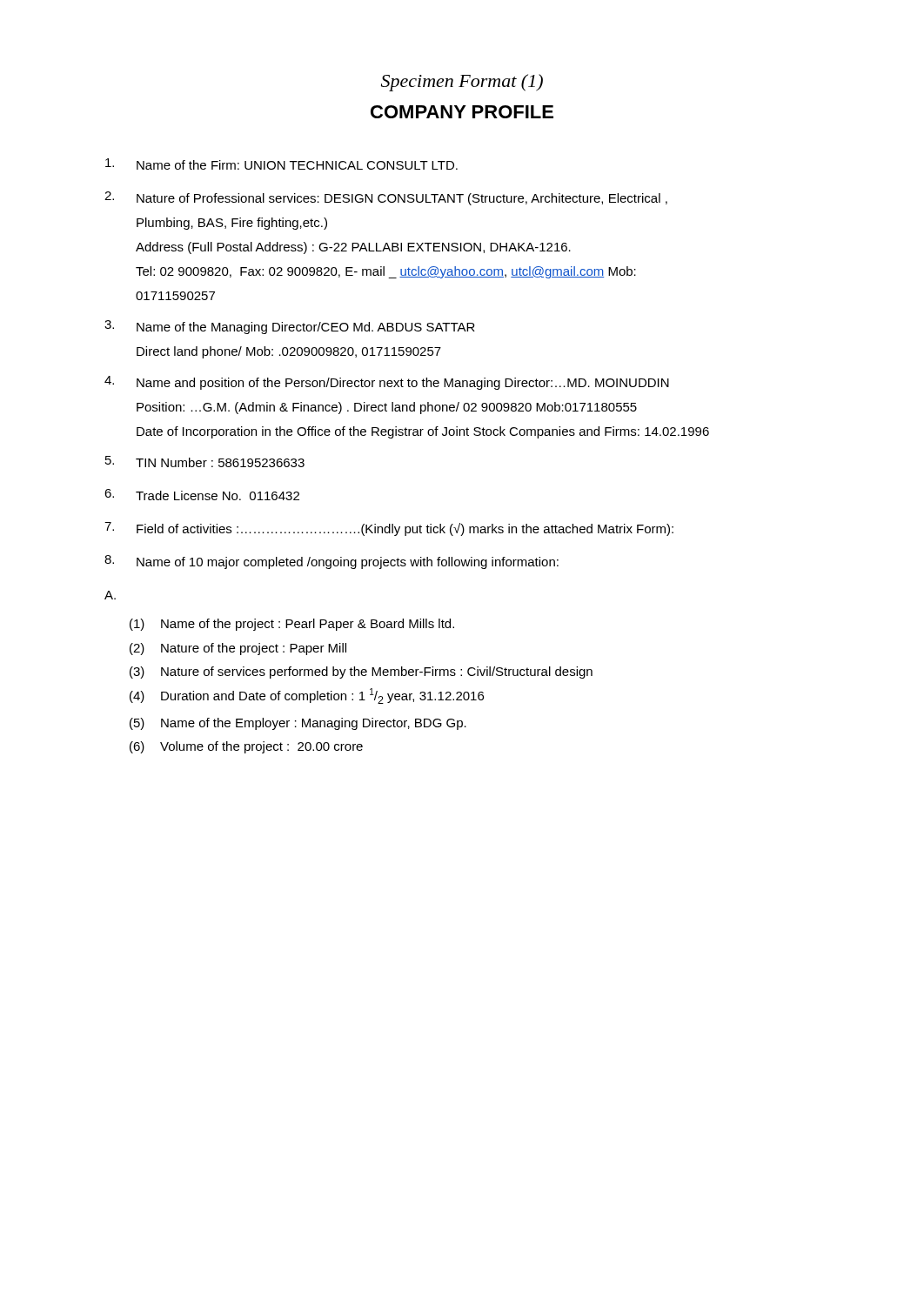
Task: Select the list item with the text "4. Name and position of the Person/Director"
Action: (x=462, y=409)
